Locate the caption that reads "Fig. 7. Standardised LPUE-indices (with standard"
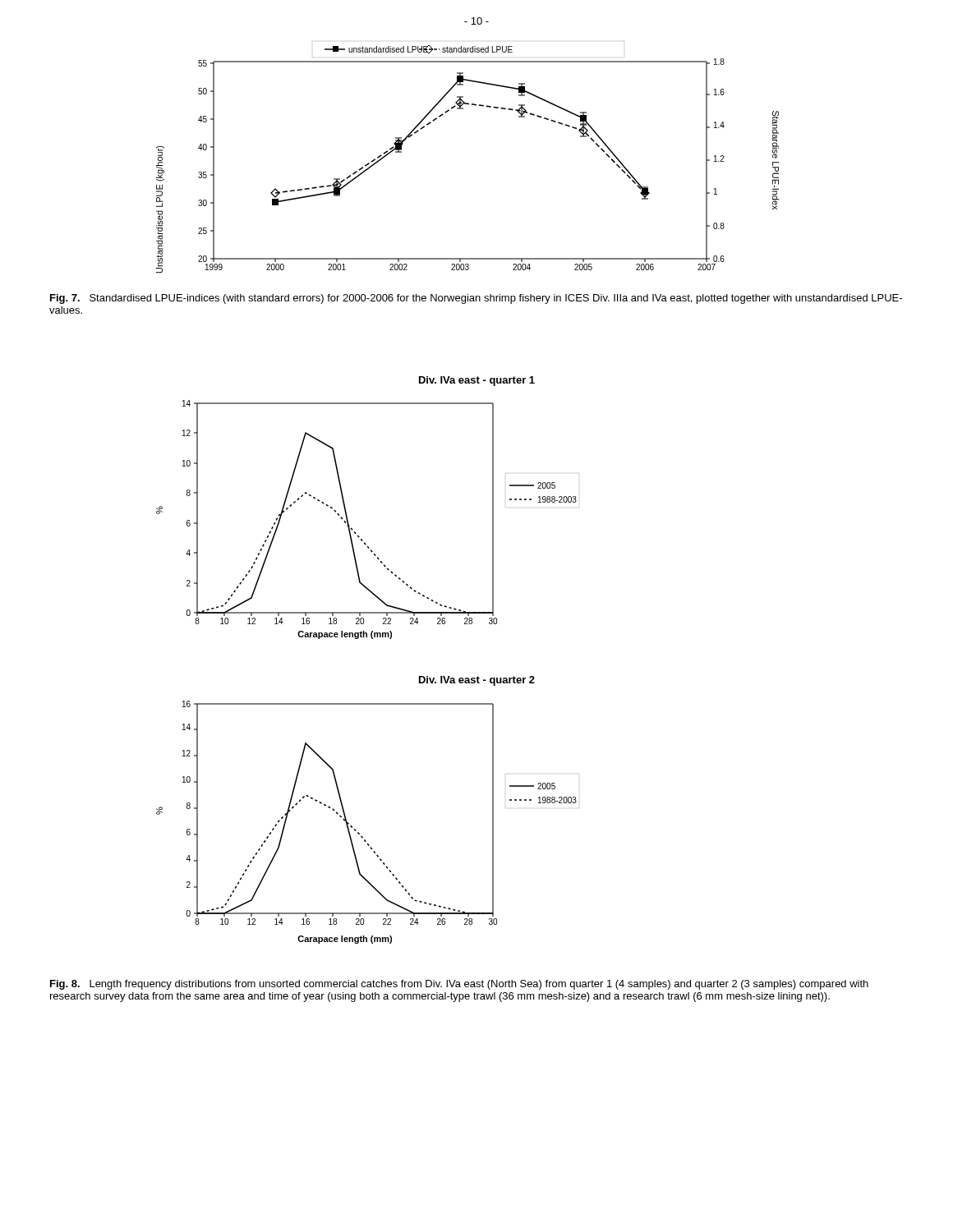This screenshot has height=1232, width=953. click(476, 304)
